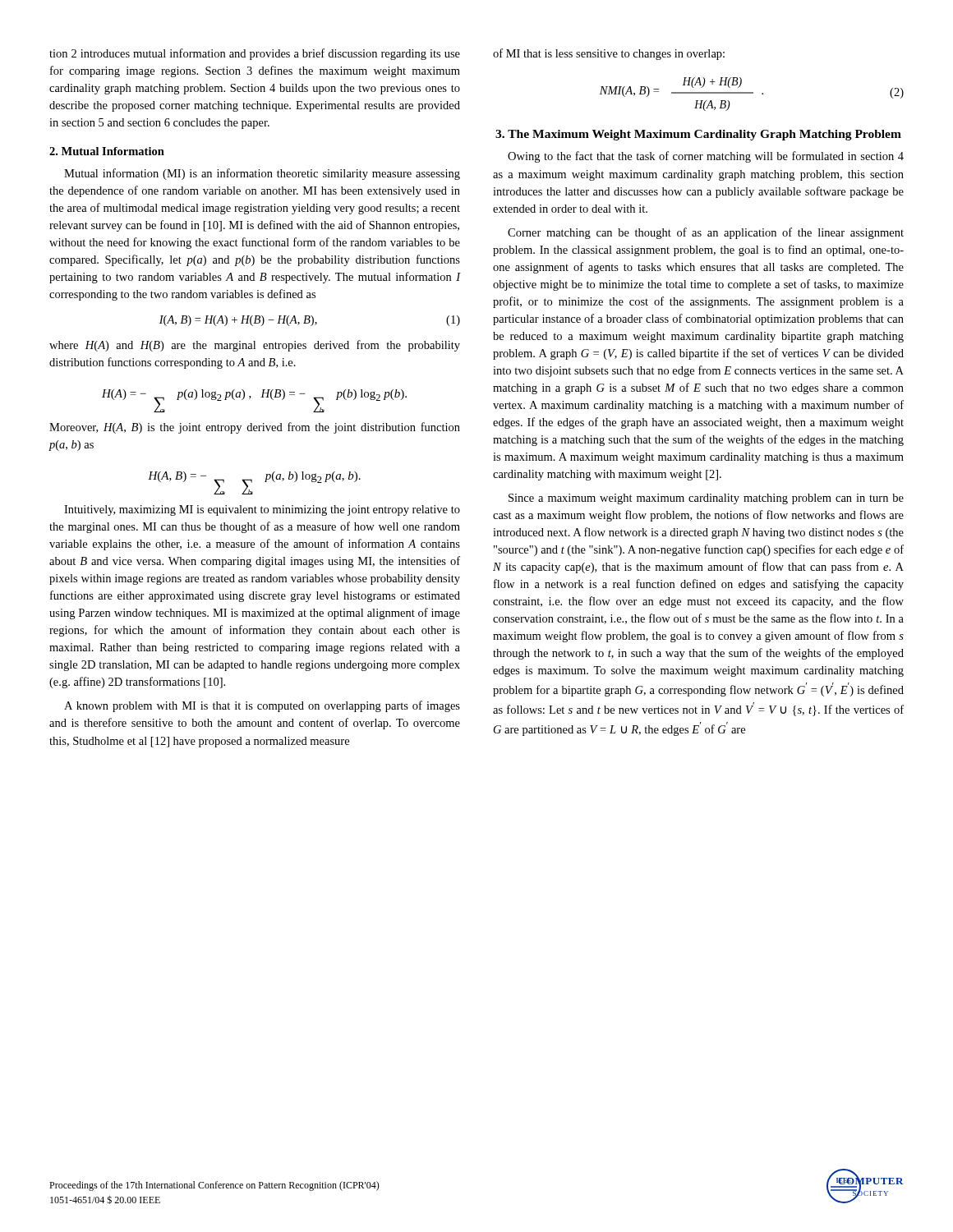This screenshot has width=953, height=1232.
Task: Find the text starting "of MI that is less sensitive to"
Action: tap(698, 54)
